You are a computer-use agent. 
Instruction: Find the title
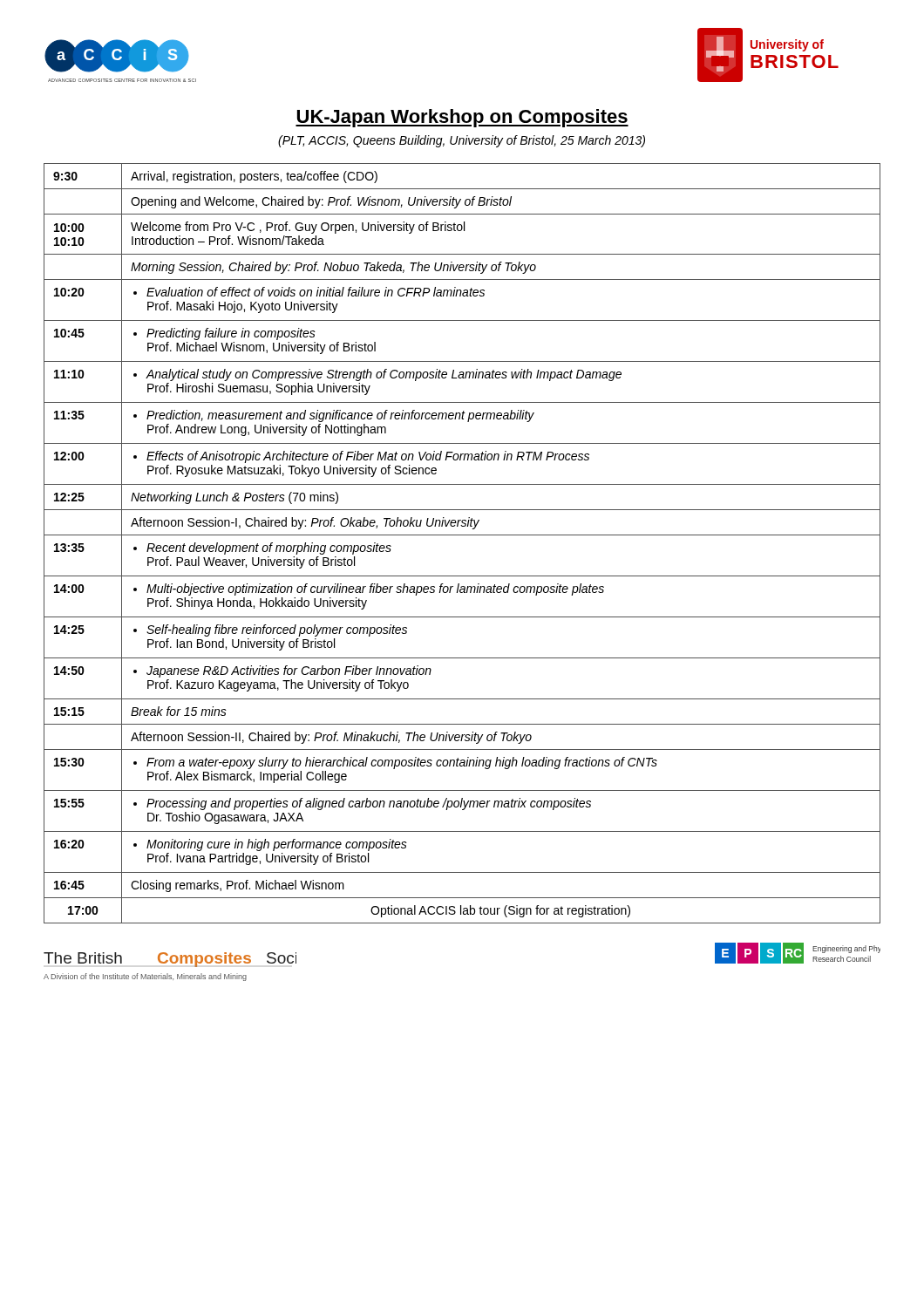click(x=462, y=117)
